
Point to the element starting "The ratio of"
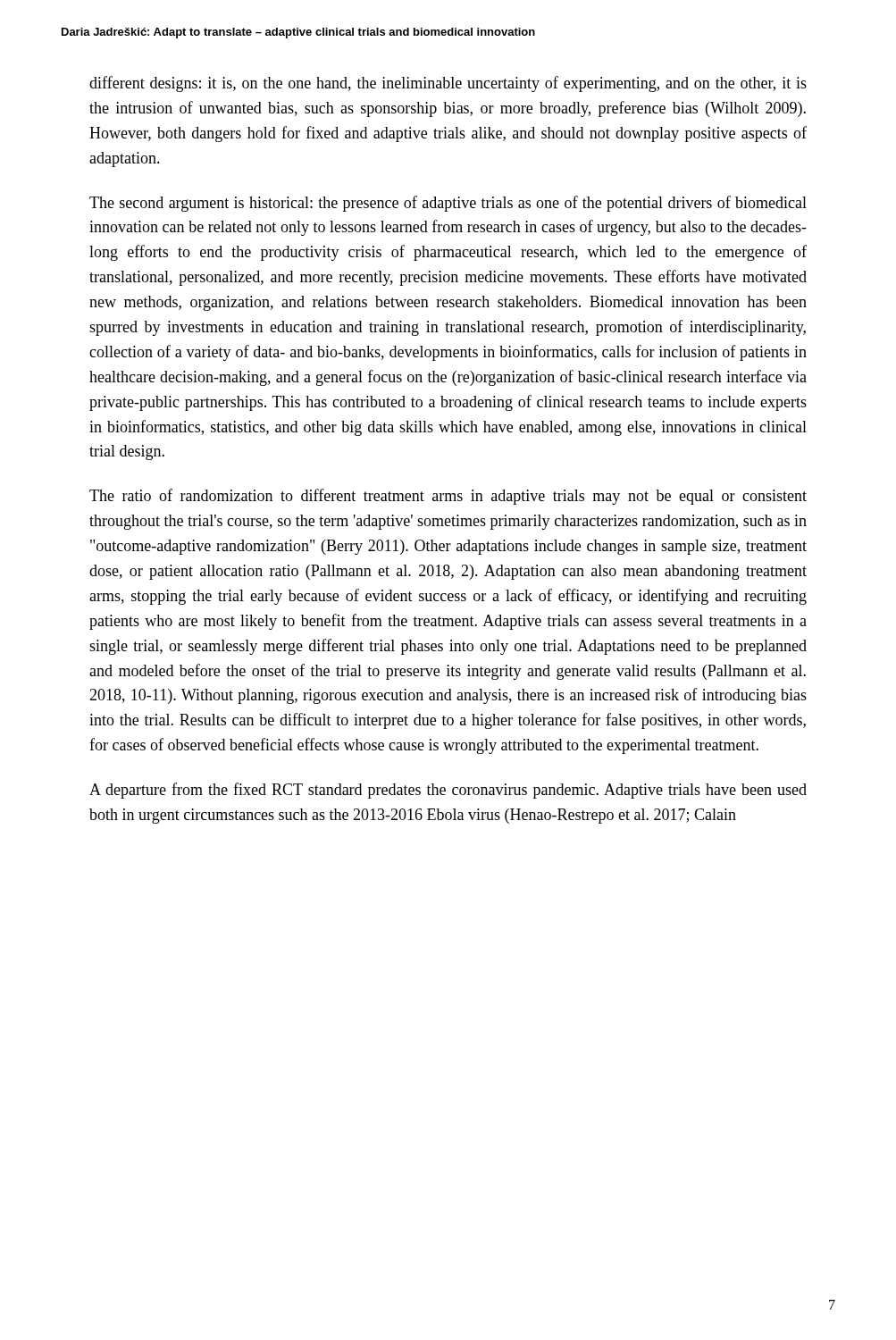pyautogui.click(x=448, y=621)
